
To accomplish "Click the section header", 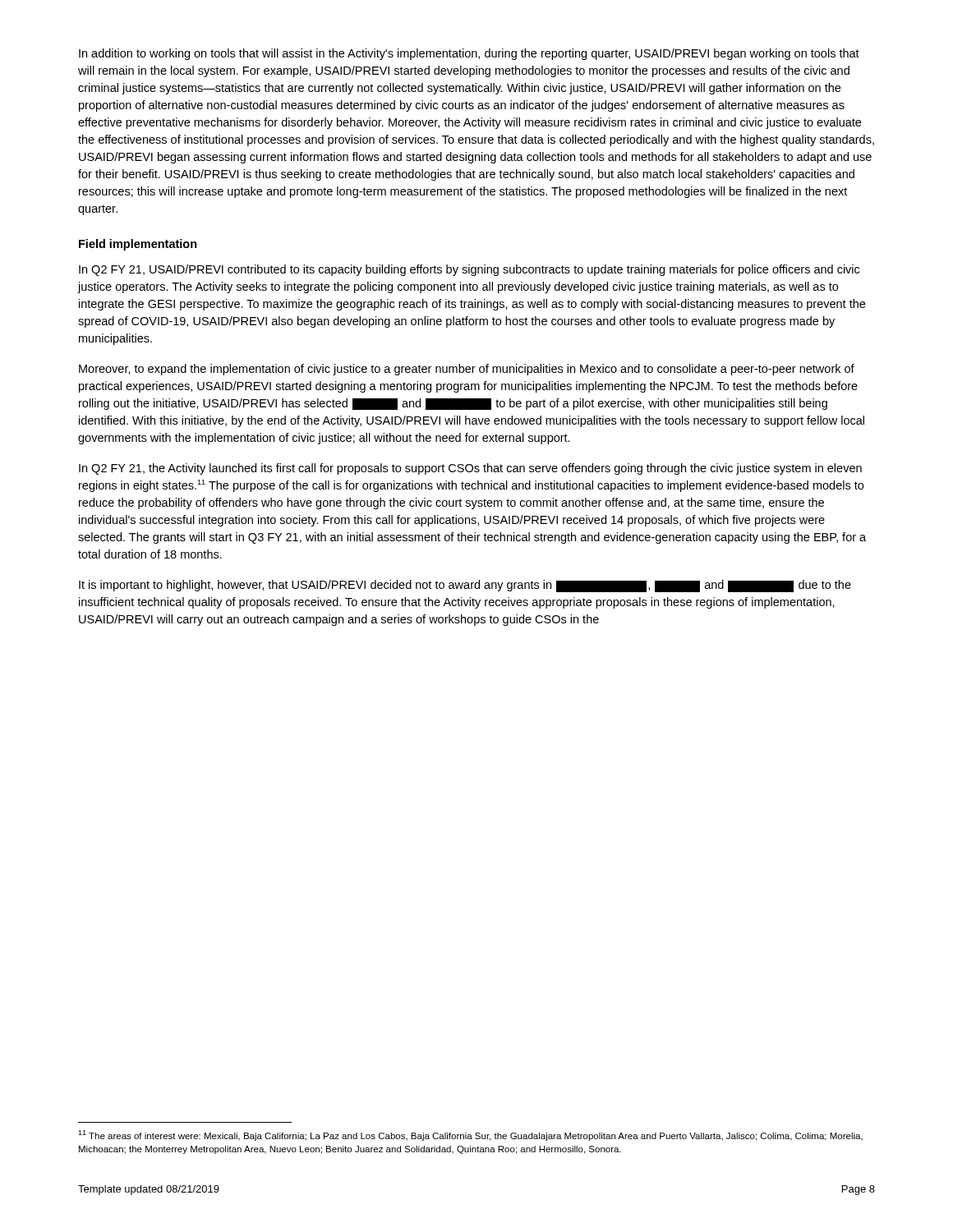I will pos(138,244).
